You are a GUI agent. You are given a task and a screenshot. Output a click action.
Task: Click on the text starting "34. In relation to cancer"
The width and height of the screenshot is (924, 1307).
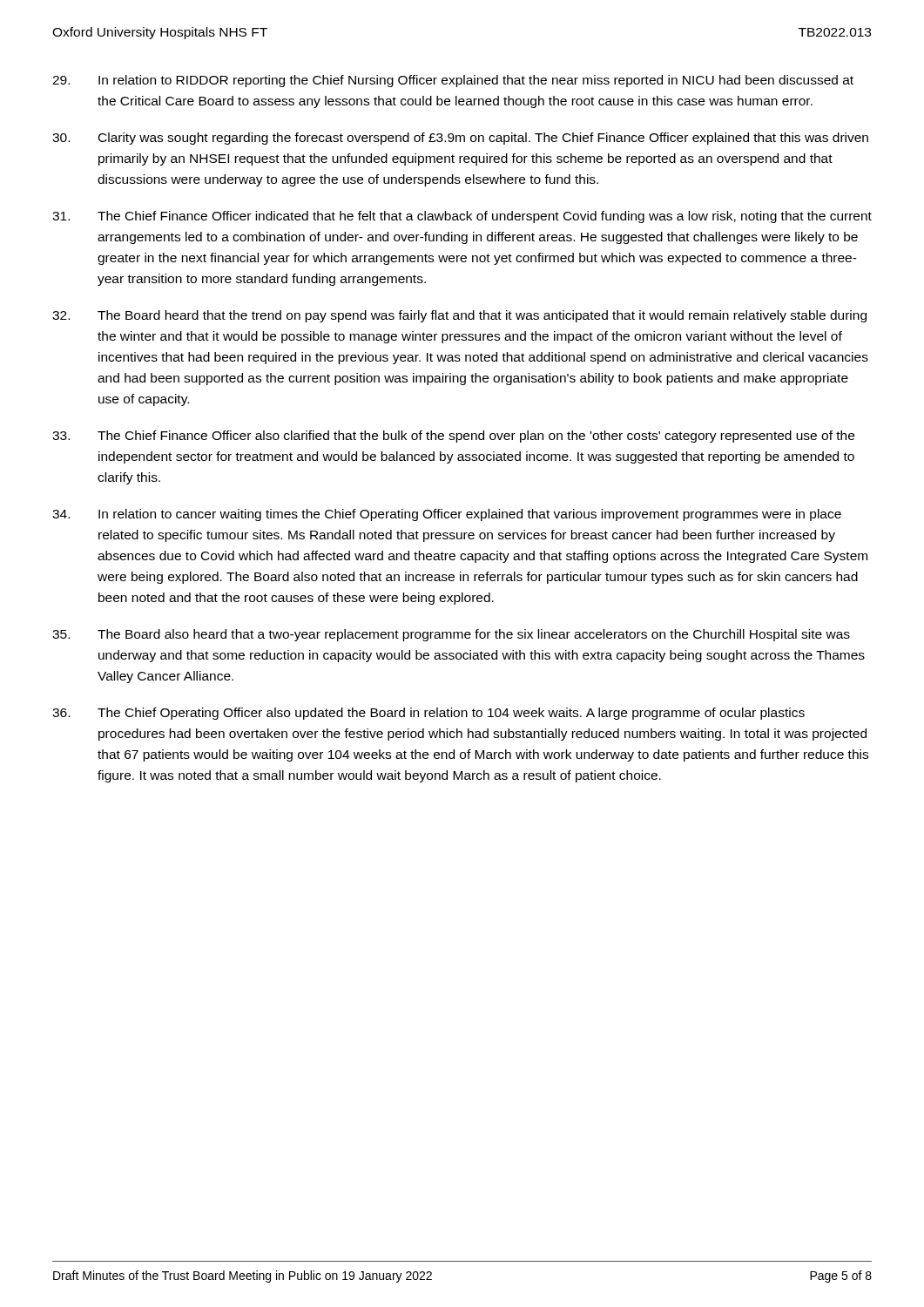462,556
